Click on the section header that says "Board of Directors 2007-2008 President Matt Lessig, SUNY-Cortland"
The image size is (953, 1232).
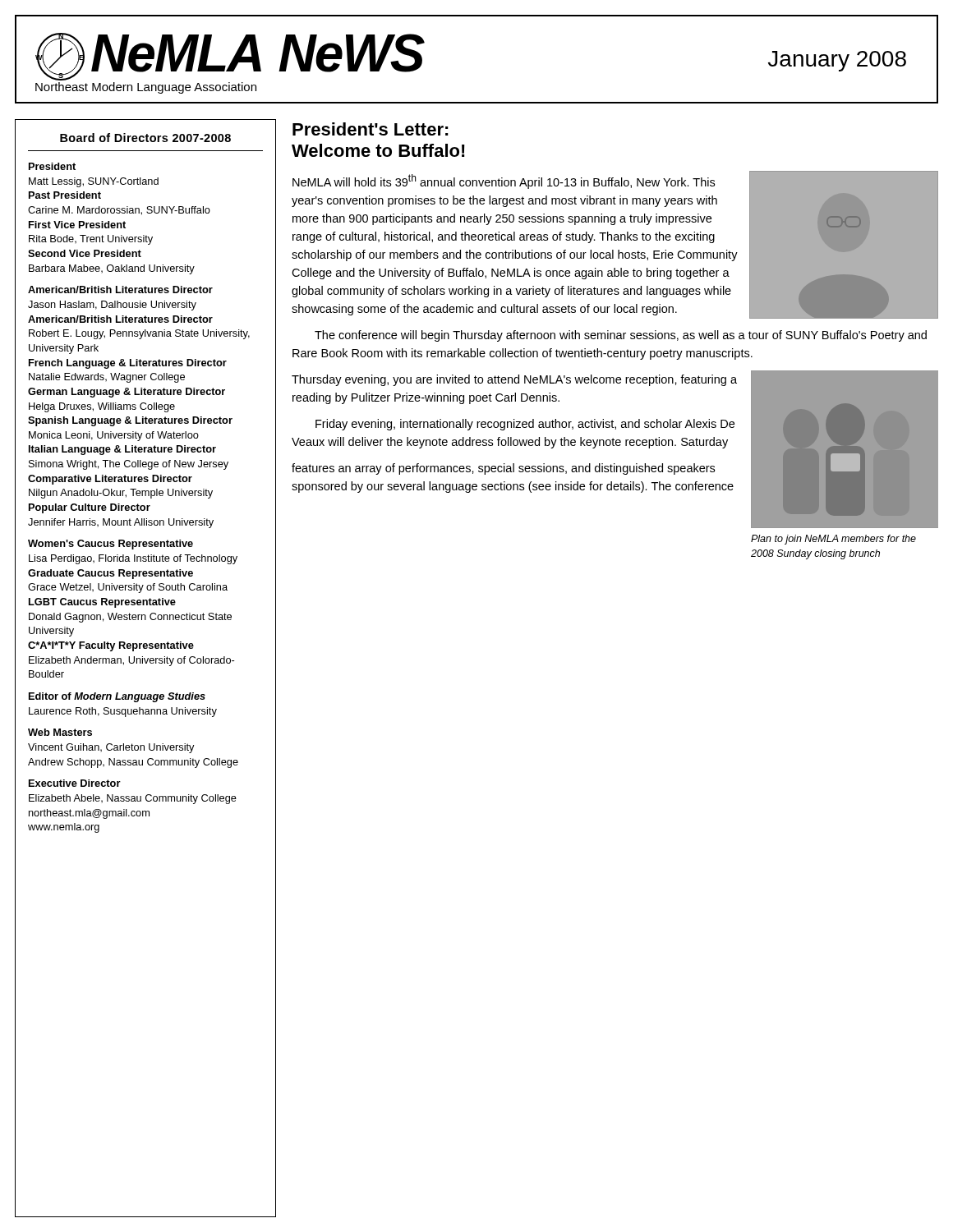(145, 483)
